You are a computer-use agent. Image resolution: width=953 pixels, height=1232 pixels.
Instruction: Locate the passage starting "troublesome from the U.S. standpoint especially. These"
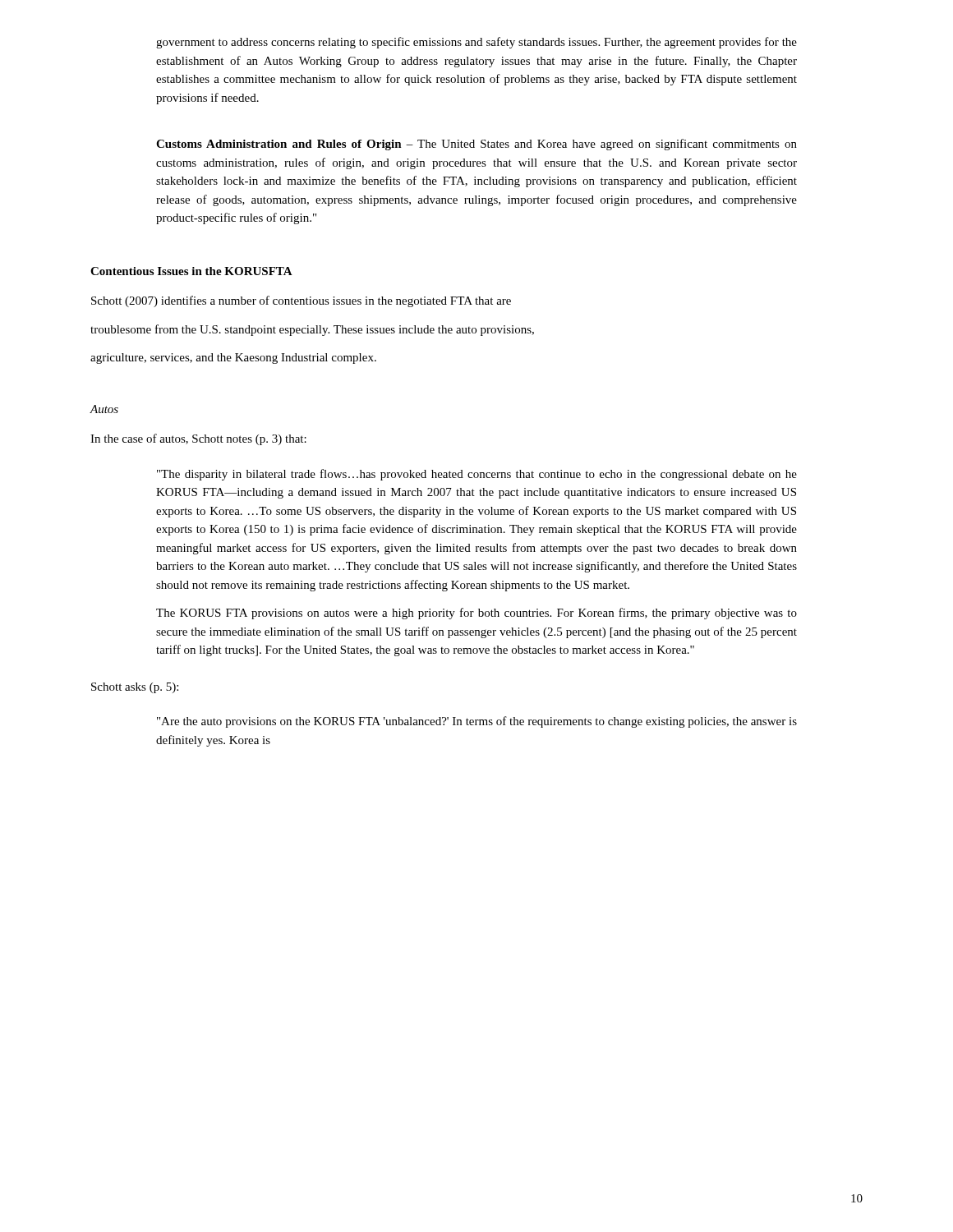point(476,329)
